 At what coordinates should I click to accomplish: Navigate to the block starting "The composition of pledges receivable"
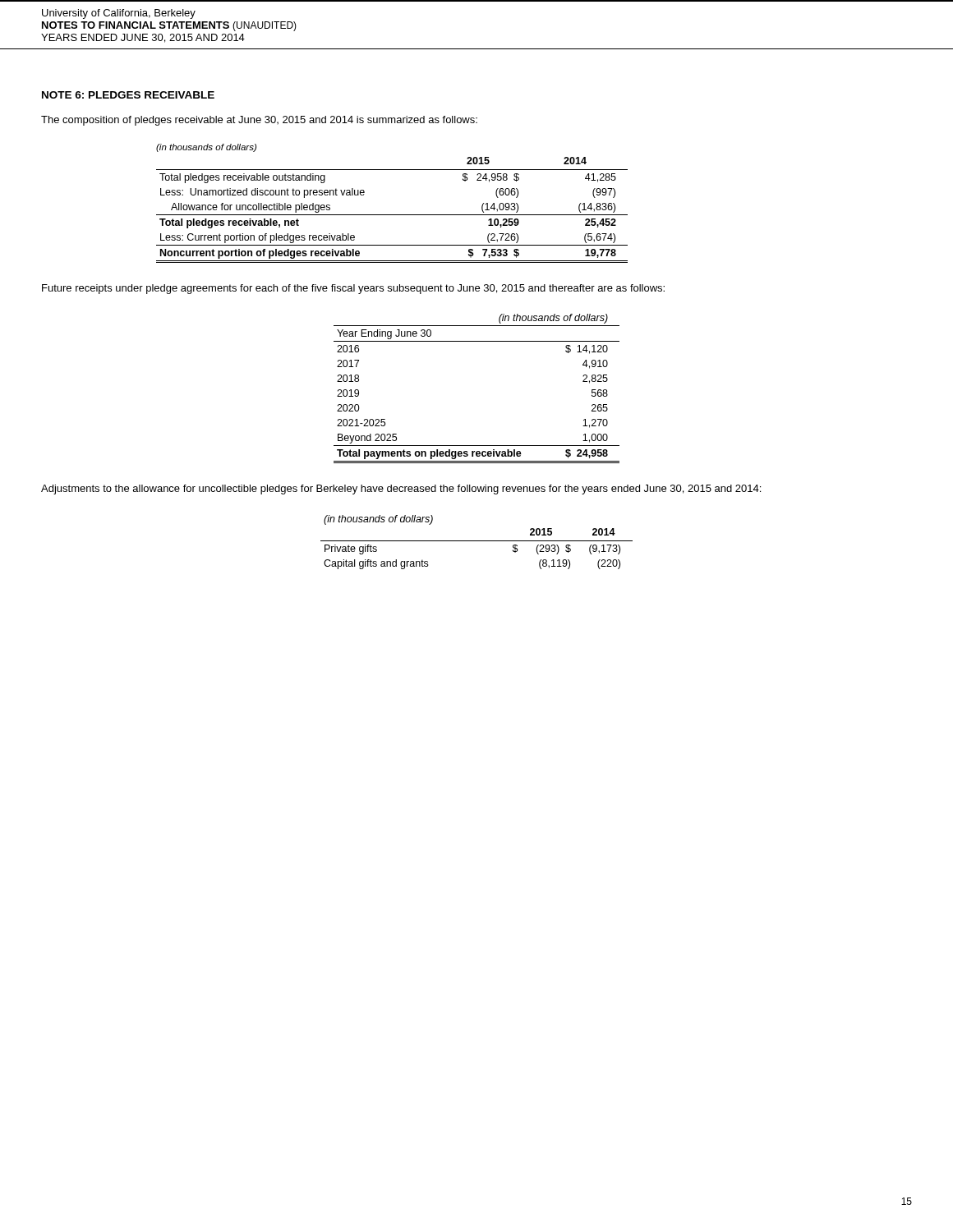pyautogui.click(x=260, y=120)
